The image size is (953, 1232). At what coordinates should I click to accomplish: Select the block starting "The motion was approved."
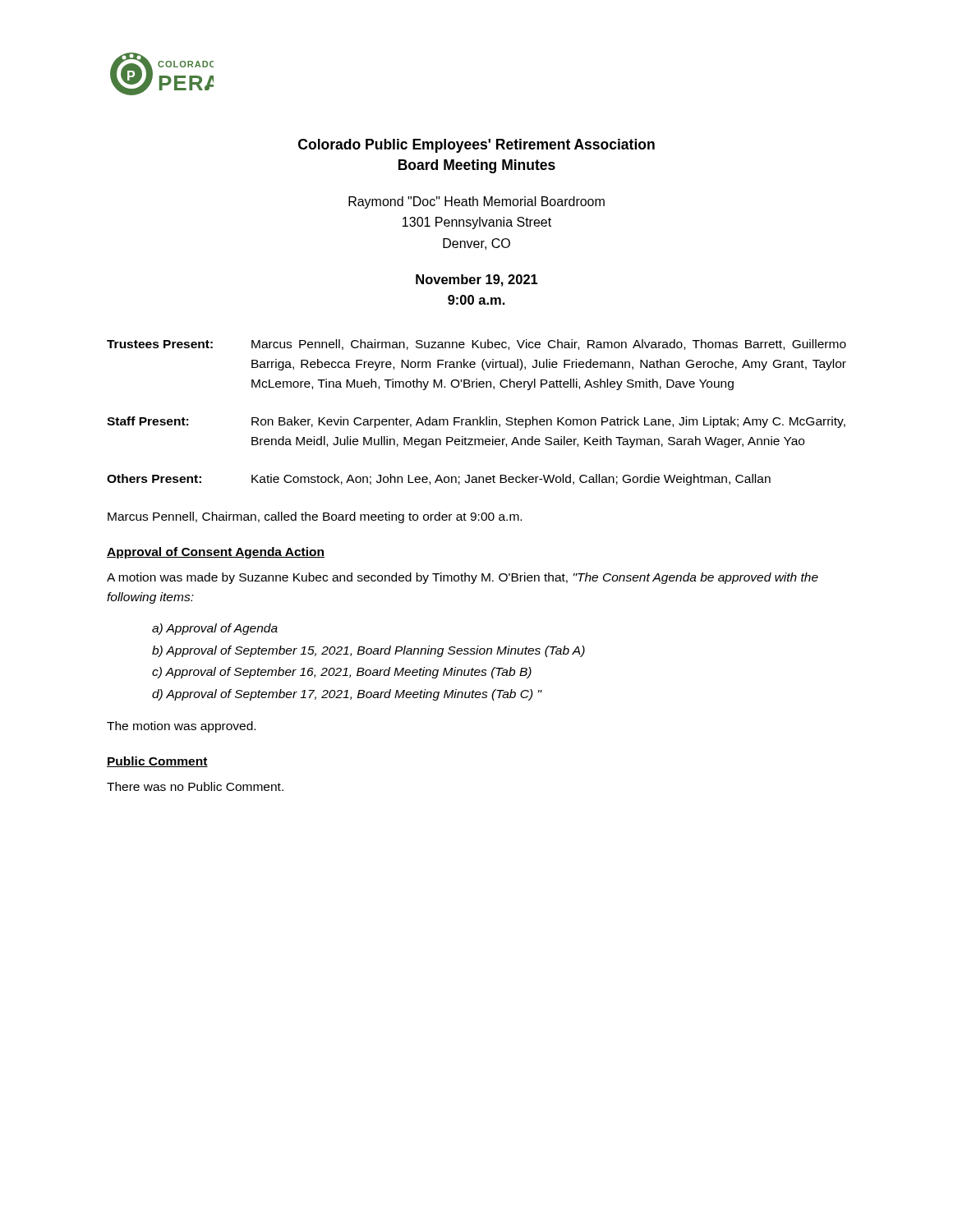pyautogui.click(x=182, y=726)
